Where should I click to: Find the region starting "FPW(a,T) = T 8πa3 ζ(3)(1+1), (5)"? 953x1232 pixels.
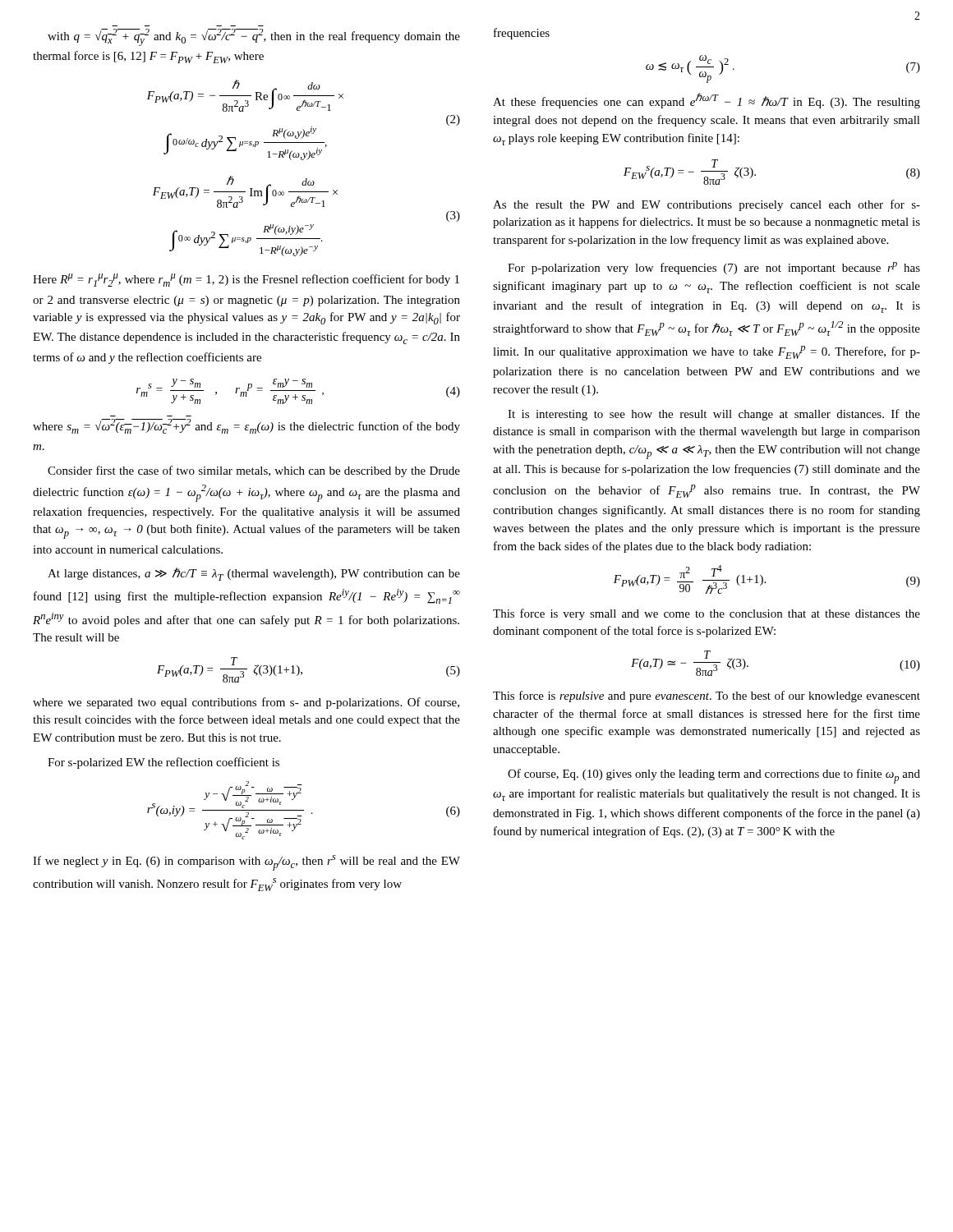246,671
